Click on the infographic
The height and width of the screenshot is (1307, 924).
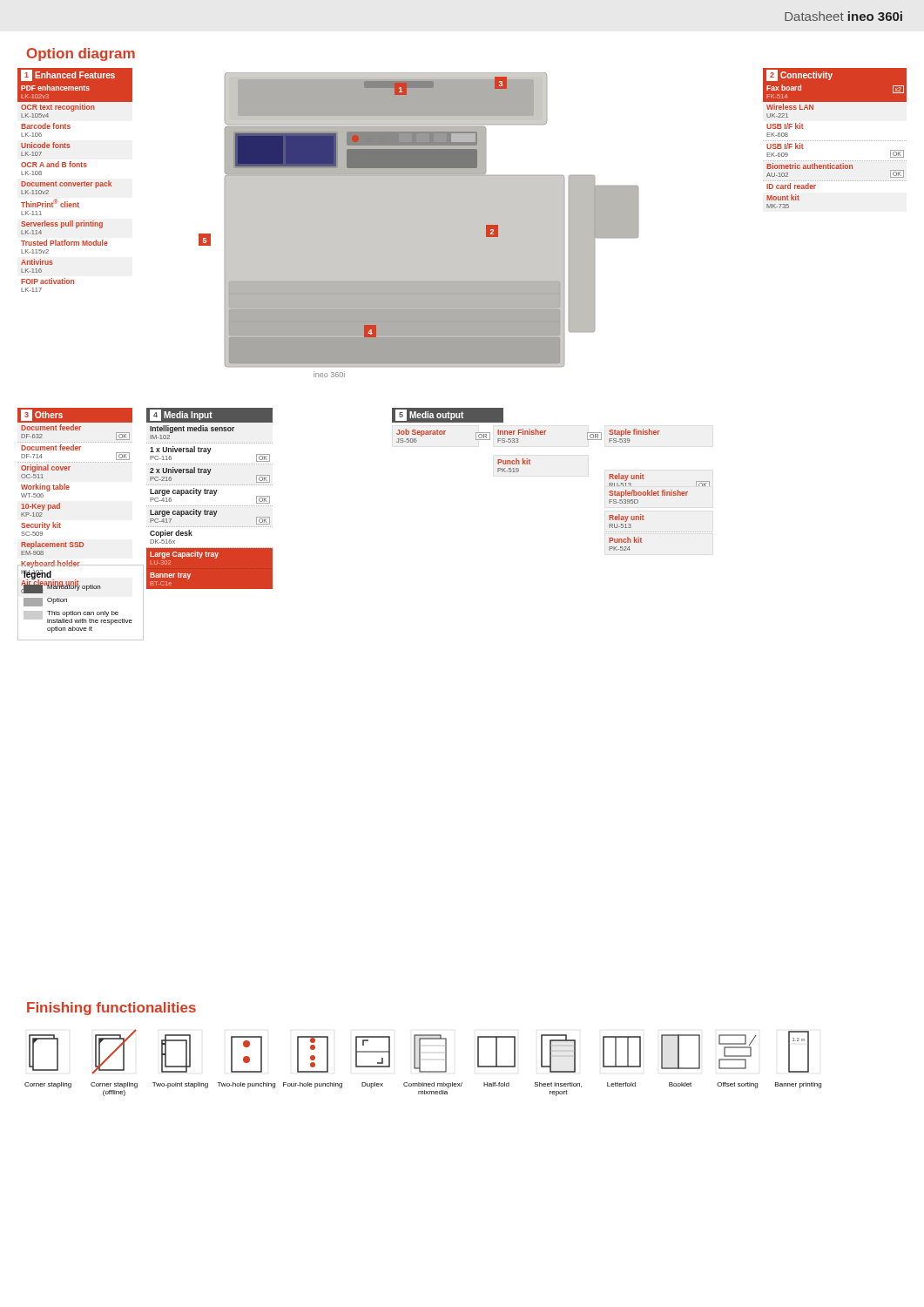coord(462,1155)
